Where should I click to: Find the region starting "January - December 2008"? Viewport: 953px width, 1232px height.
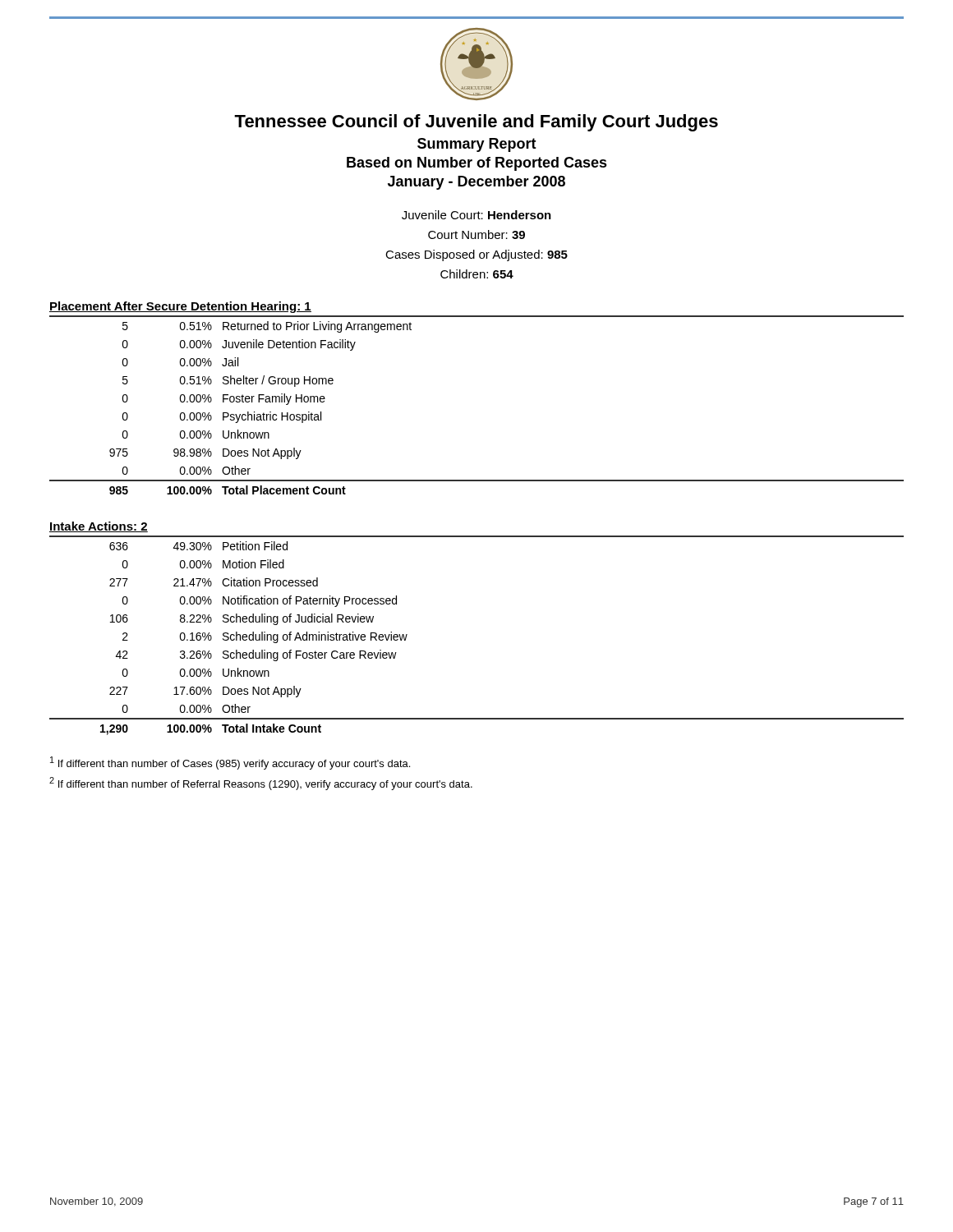point(476,181)
